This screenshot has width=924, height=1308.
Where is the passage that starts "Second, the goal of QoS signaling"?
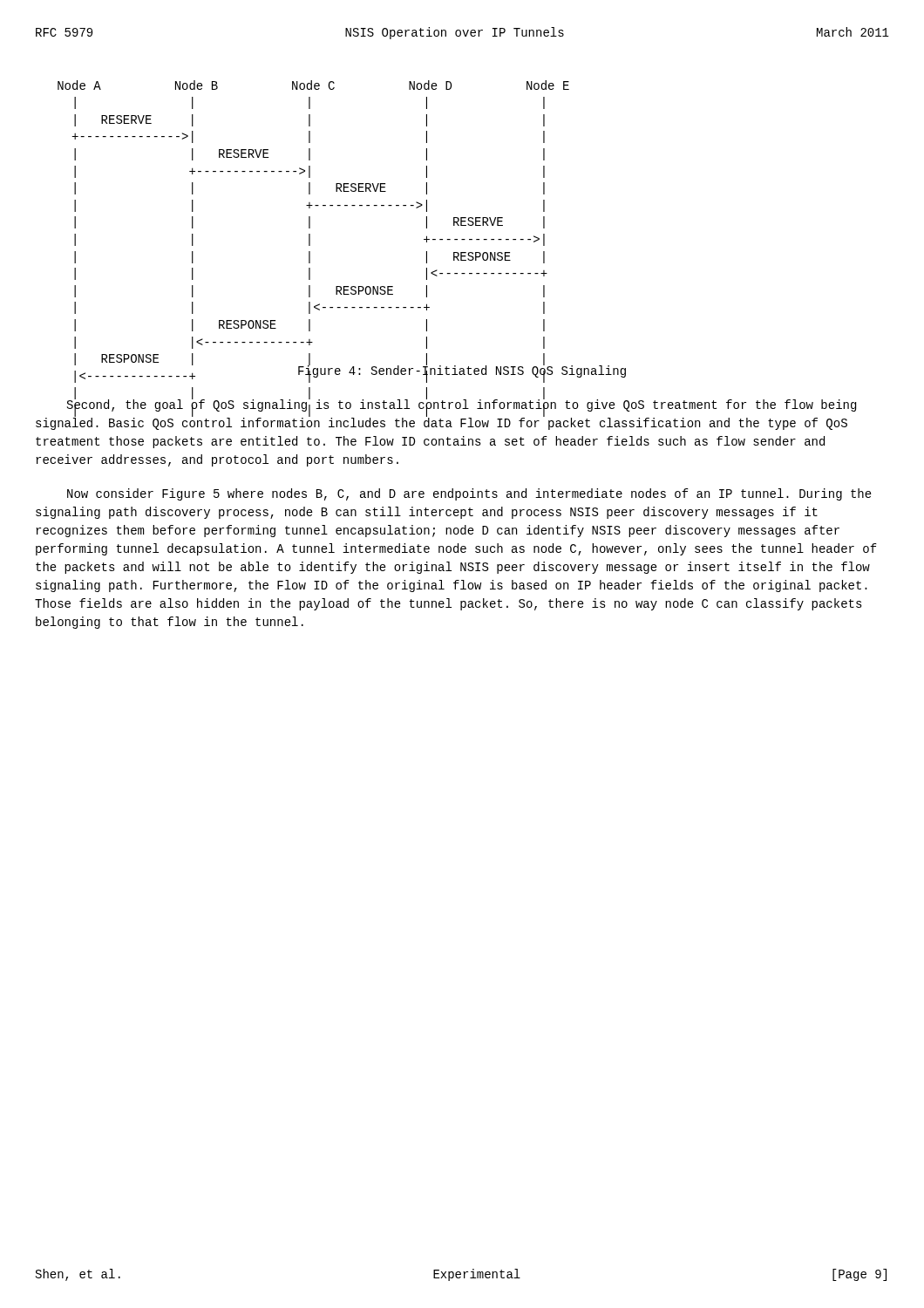coord(462,514)
